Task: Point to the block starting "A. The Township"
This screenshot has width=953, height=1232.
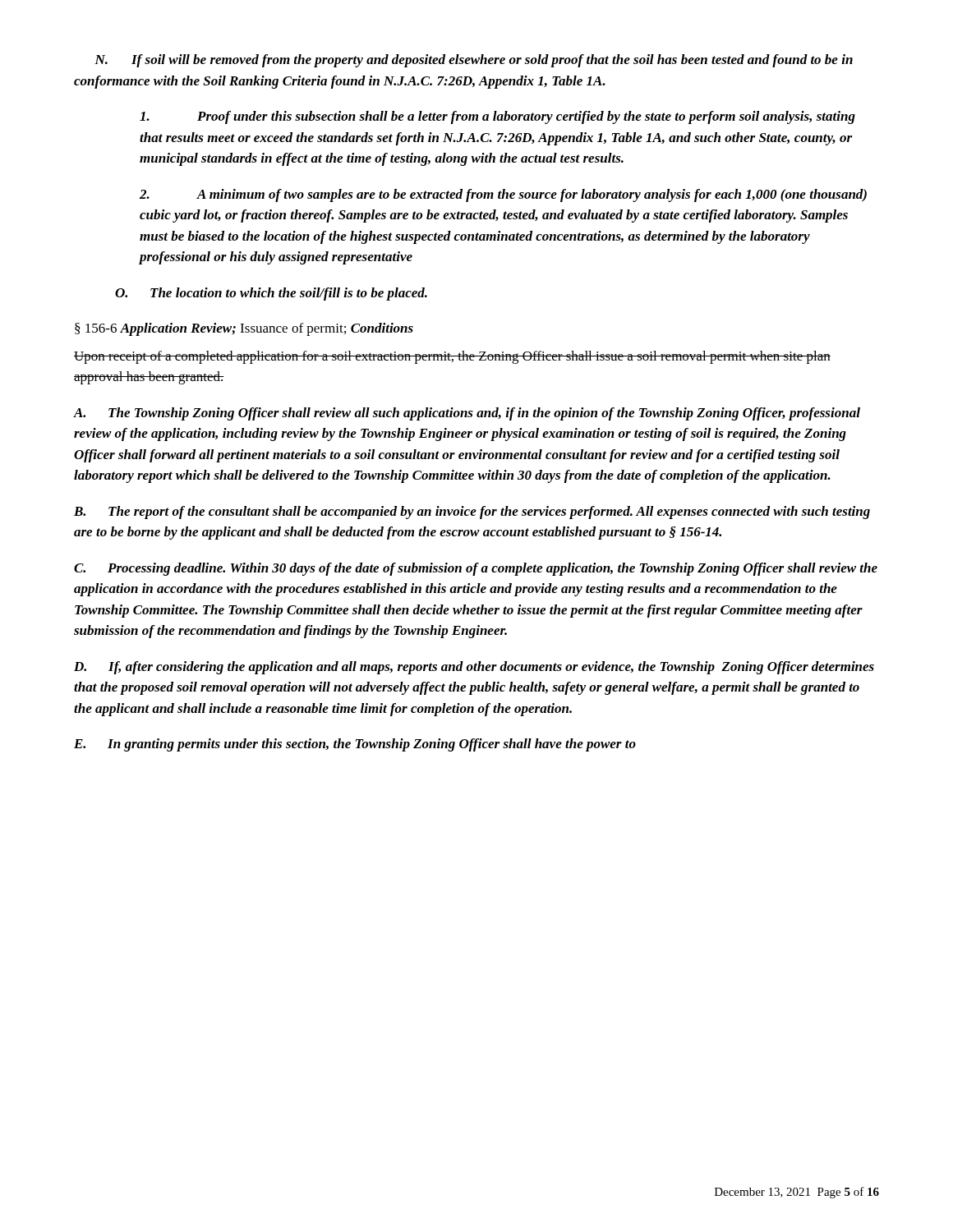Action: click(x=467, y=444)
